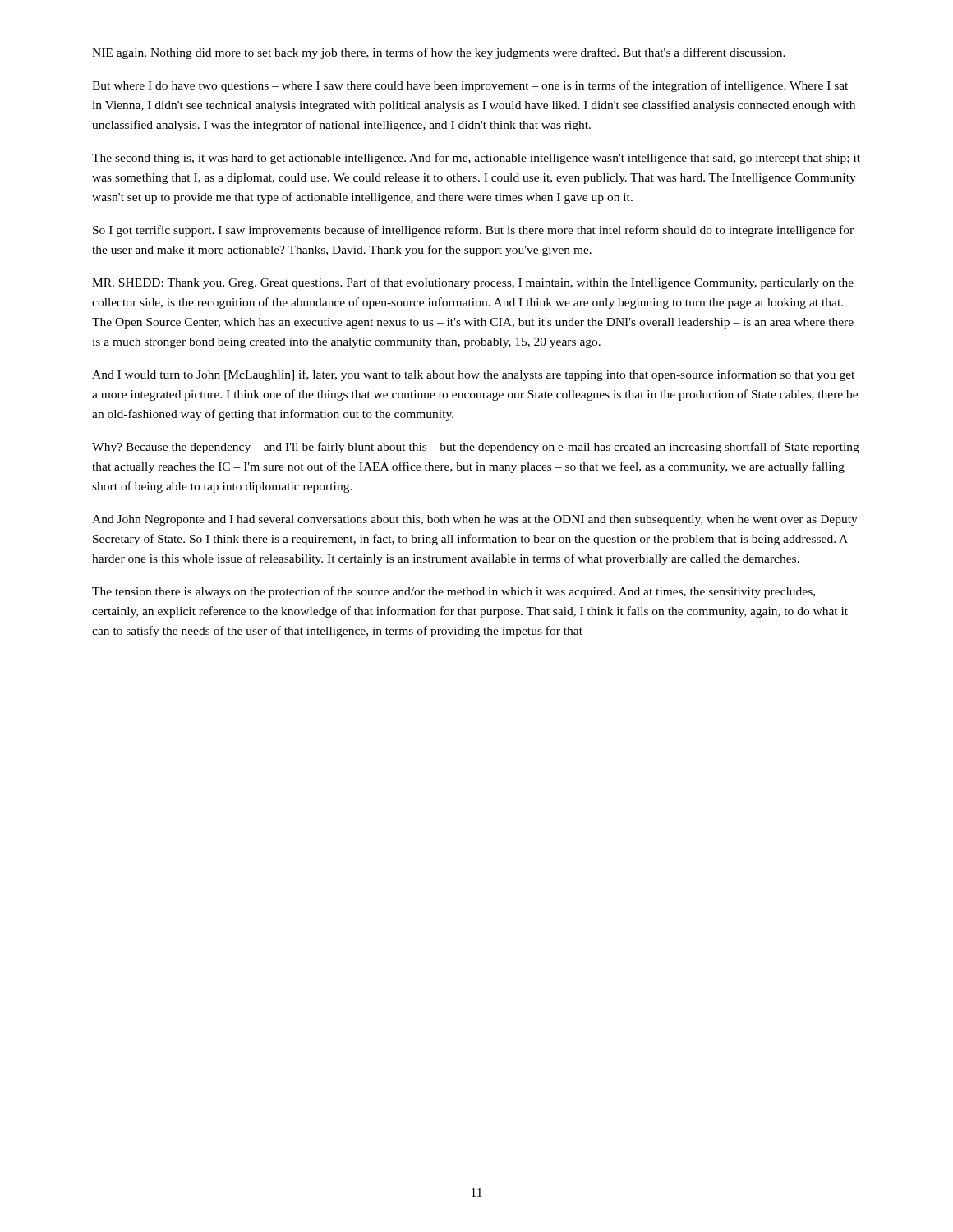This screenshot has height=1232, width=953.
Task: Select the text block that says "Why? Because the dependency"
Action: [x=476, y=466]
